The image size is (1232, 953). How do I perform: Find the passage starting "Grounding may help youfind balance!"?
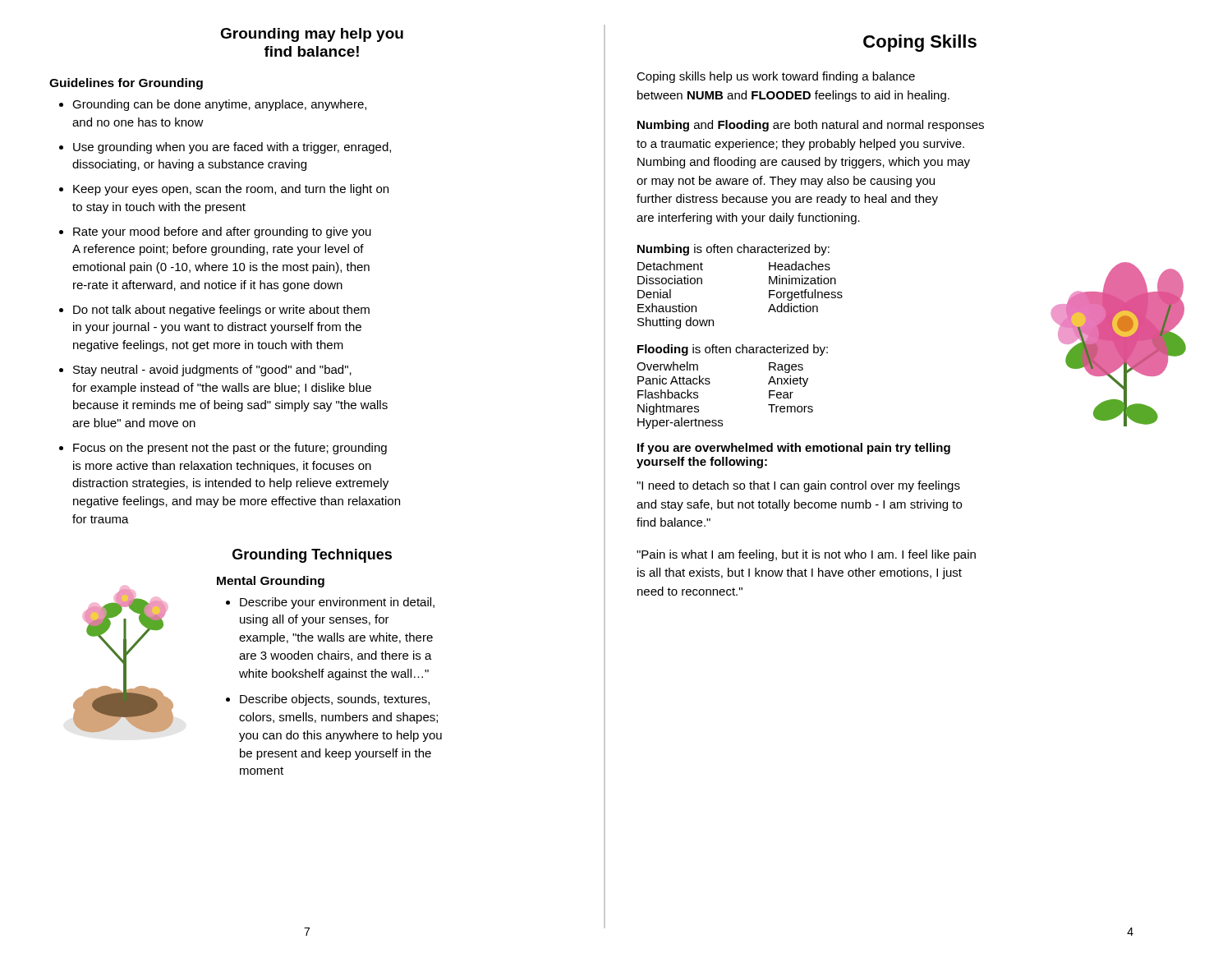tap(312, 42)
